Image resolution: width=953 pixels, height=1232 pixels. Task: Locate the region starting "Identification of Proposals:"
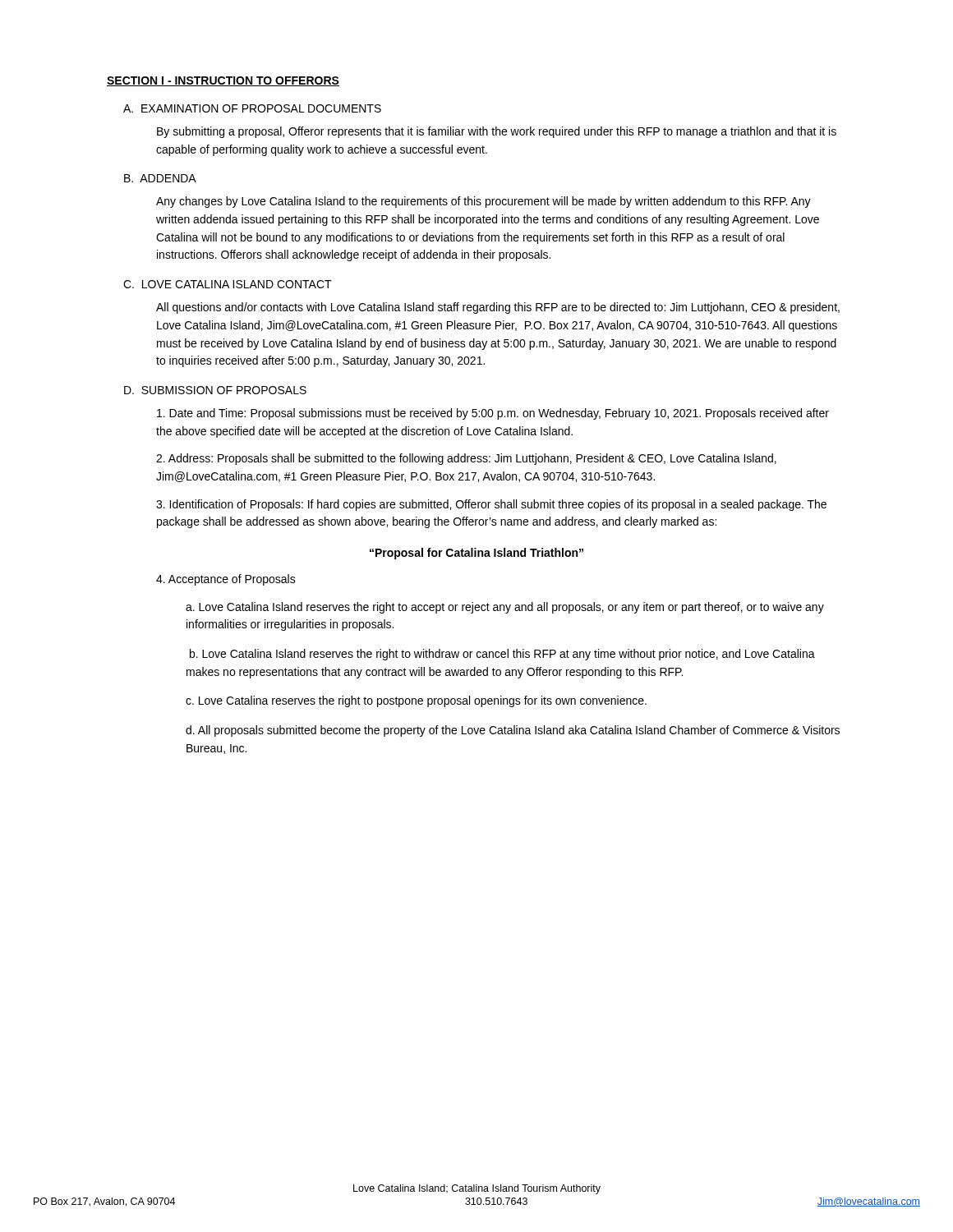(x=492, y=513)
